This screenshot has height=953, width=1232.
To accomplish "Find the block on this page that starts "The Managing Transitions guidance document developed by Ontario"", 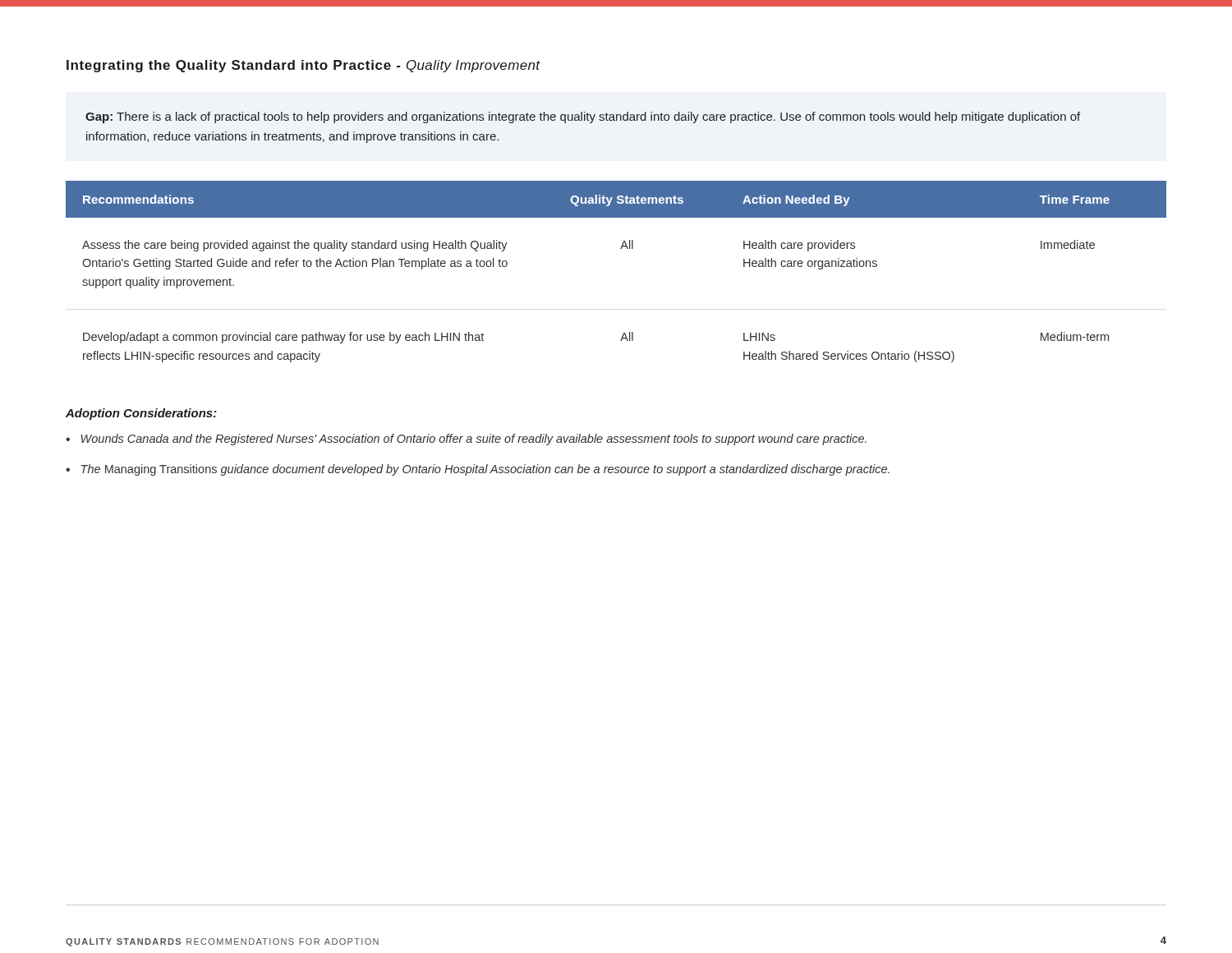I will click(485, 469).
